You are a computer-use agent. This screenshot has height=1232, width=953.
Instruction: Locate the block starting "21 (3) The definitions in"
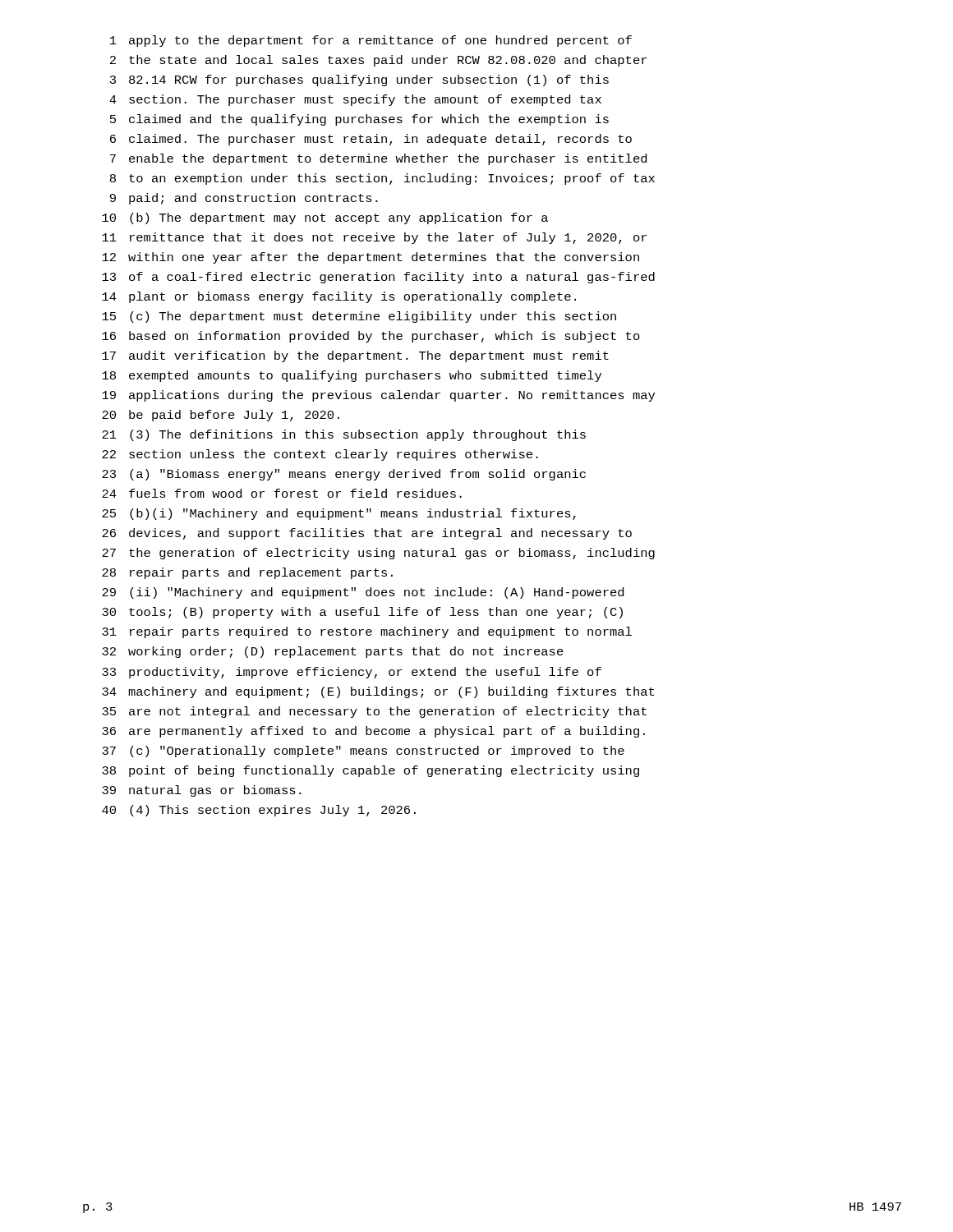tap(492, 445)
